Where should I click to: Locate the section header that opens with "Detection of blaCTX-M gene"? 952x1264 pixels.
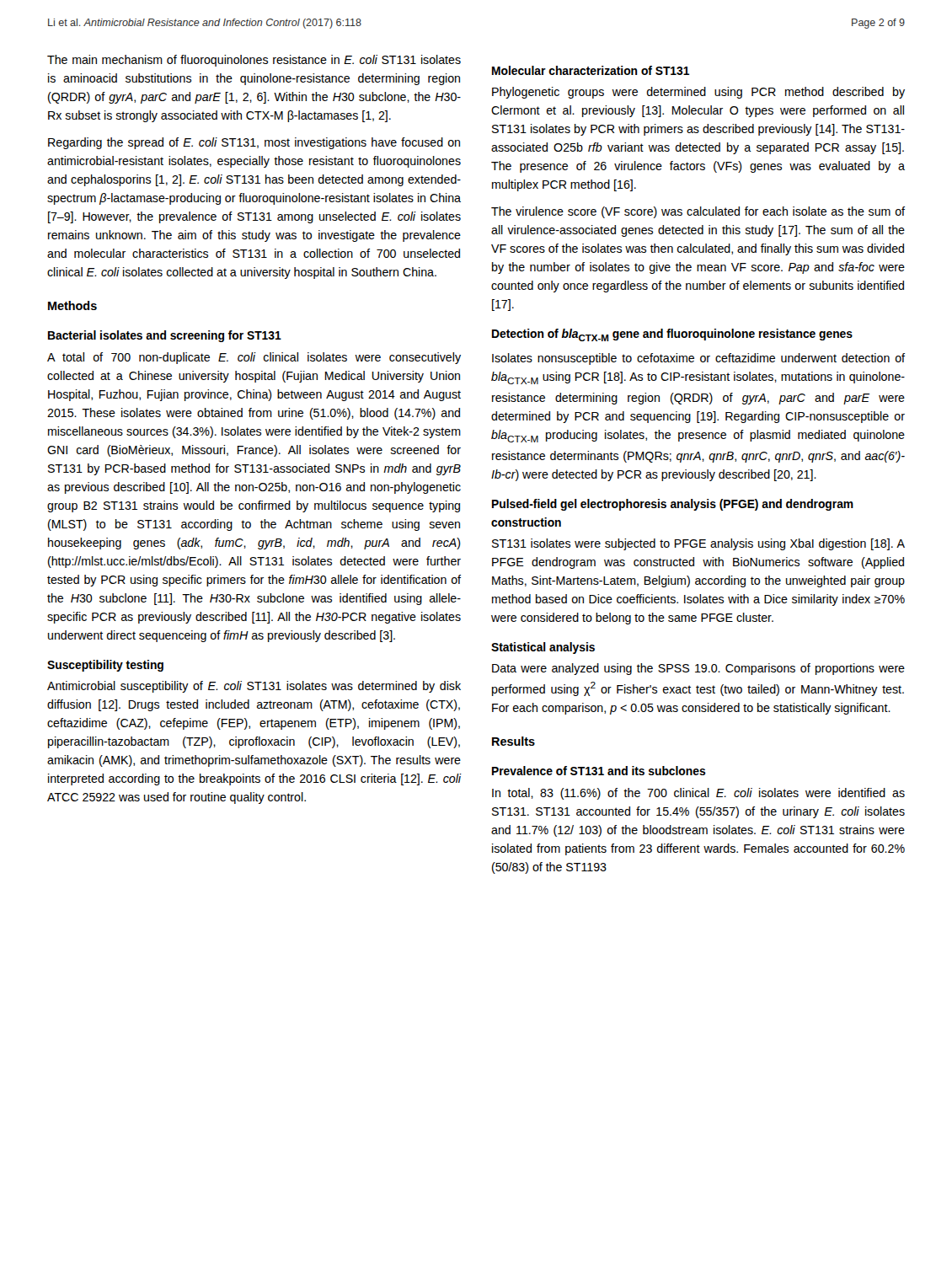tap(672, 336)
